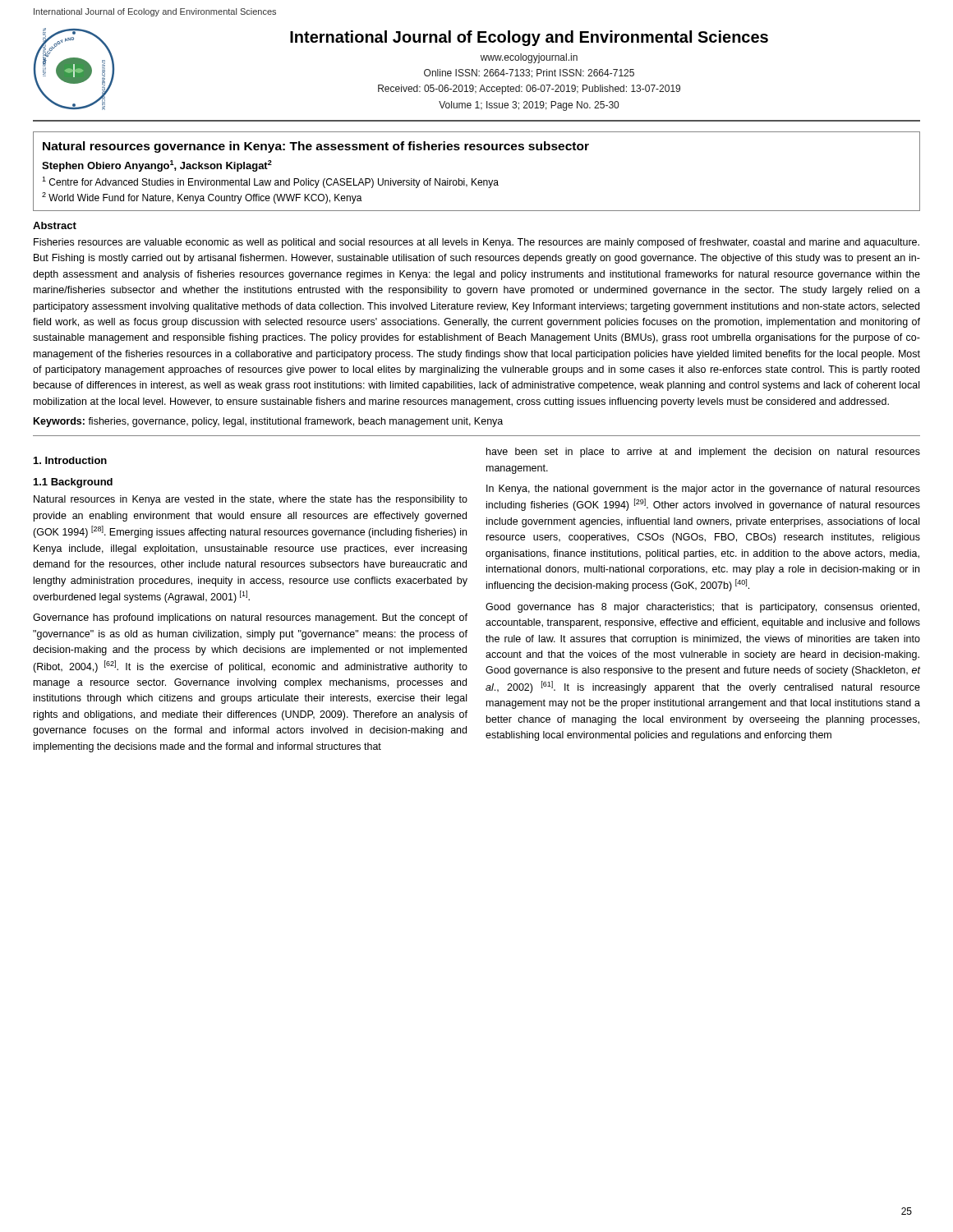
Task: Point to the text starting "Natural resources in"
Action: [250, 624]
